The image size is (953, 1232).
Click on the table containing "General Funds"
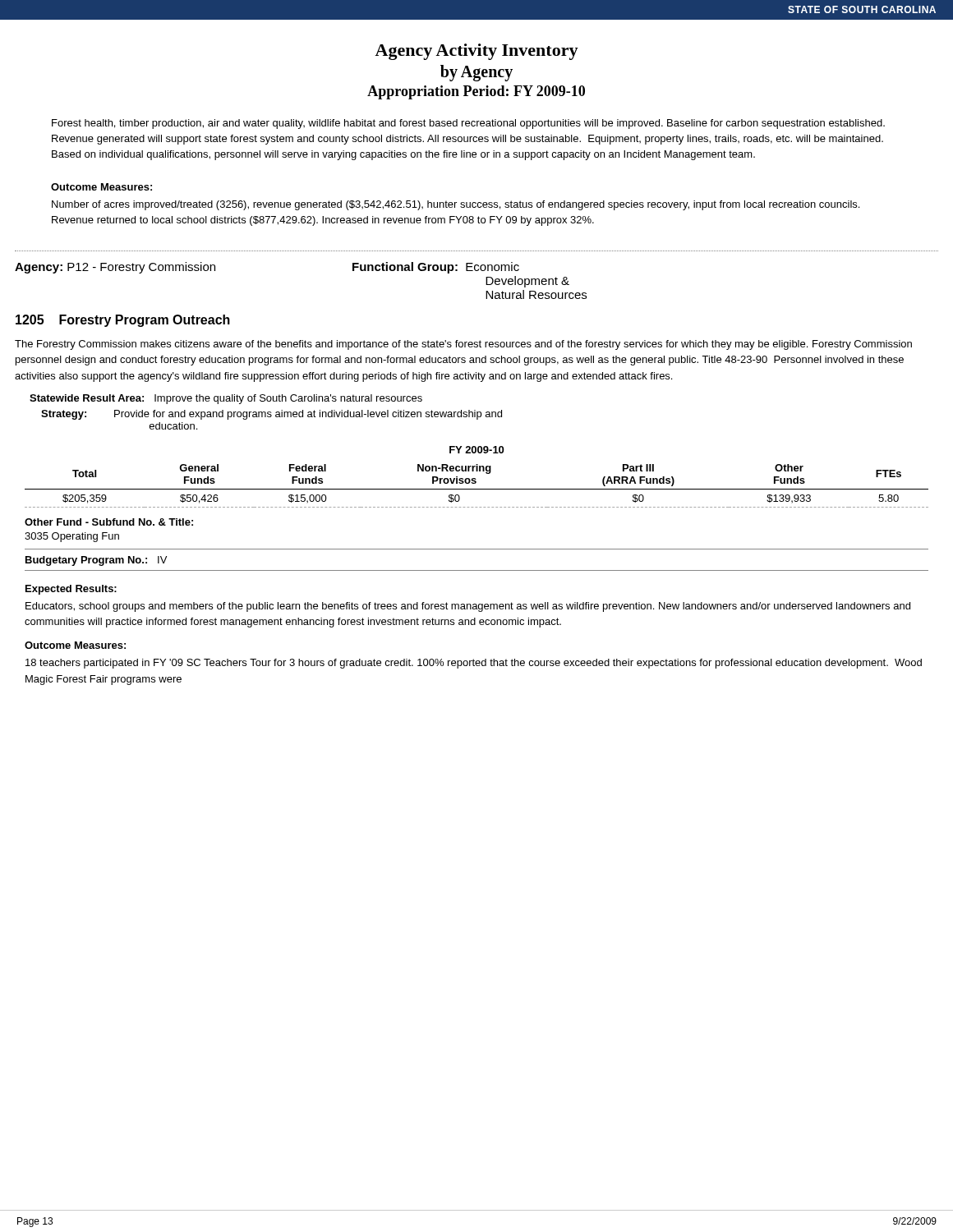click(476, 483)
